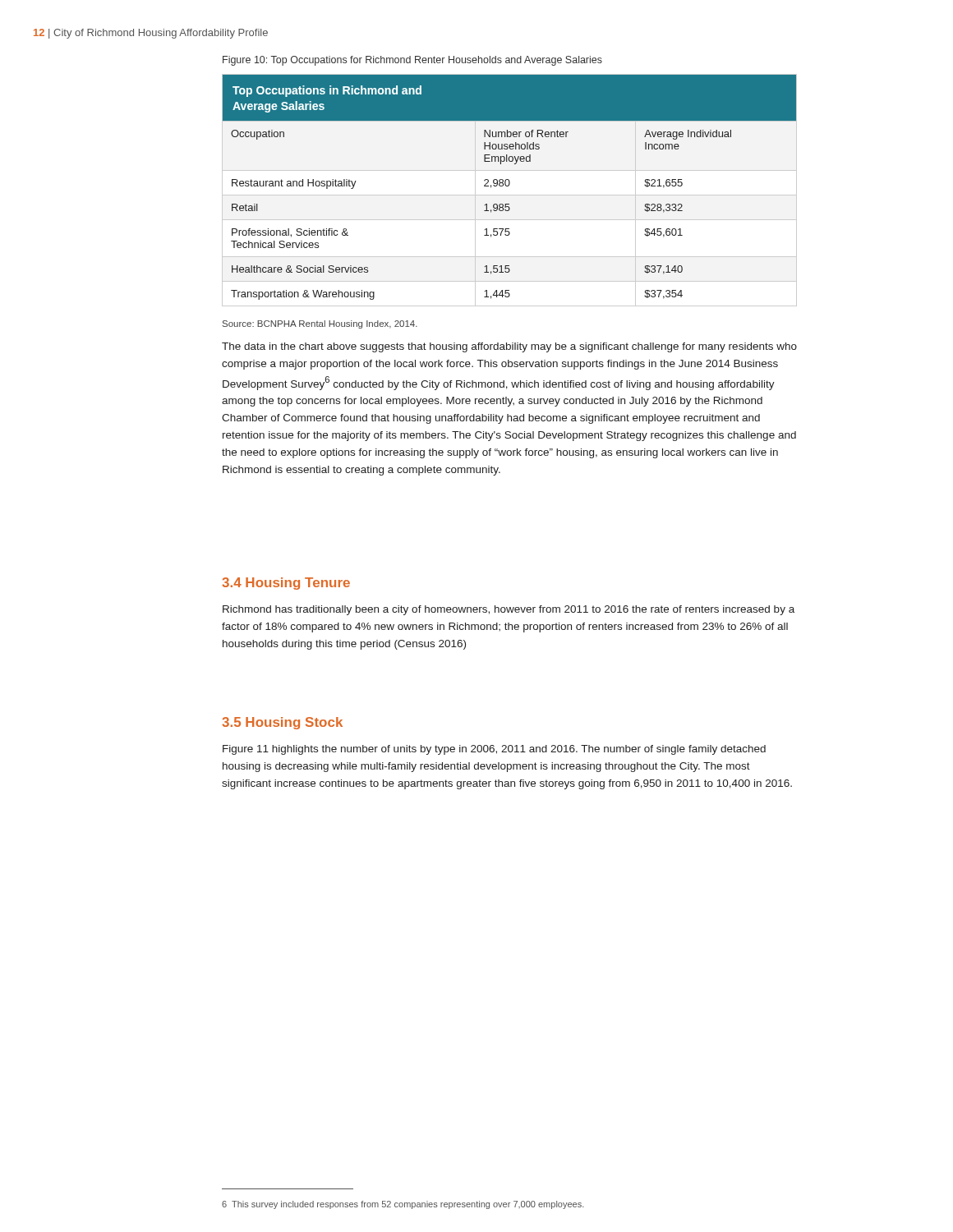Click on the text block with the text "Richmond has traditionally been a"

tap(508, 626)
